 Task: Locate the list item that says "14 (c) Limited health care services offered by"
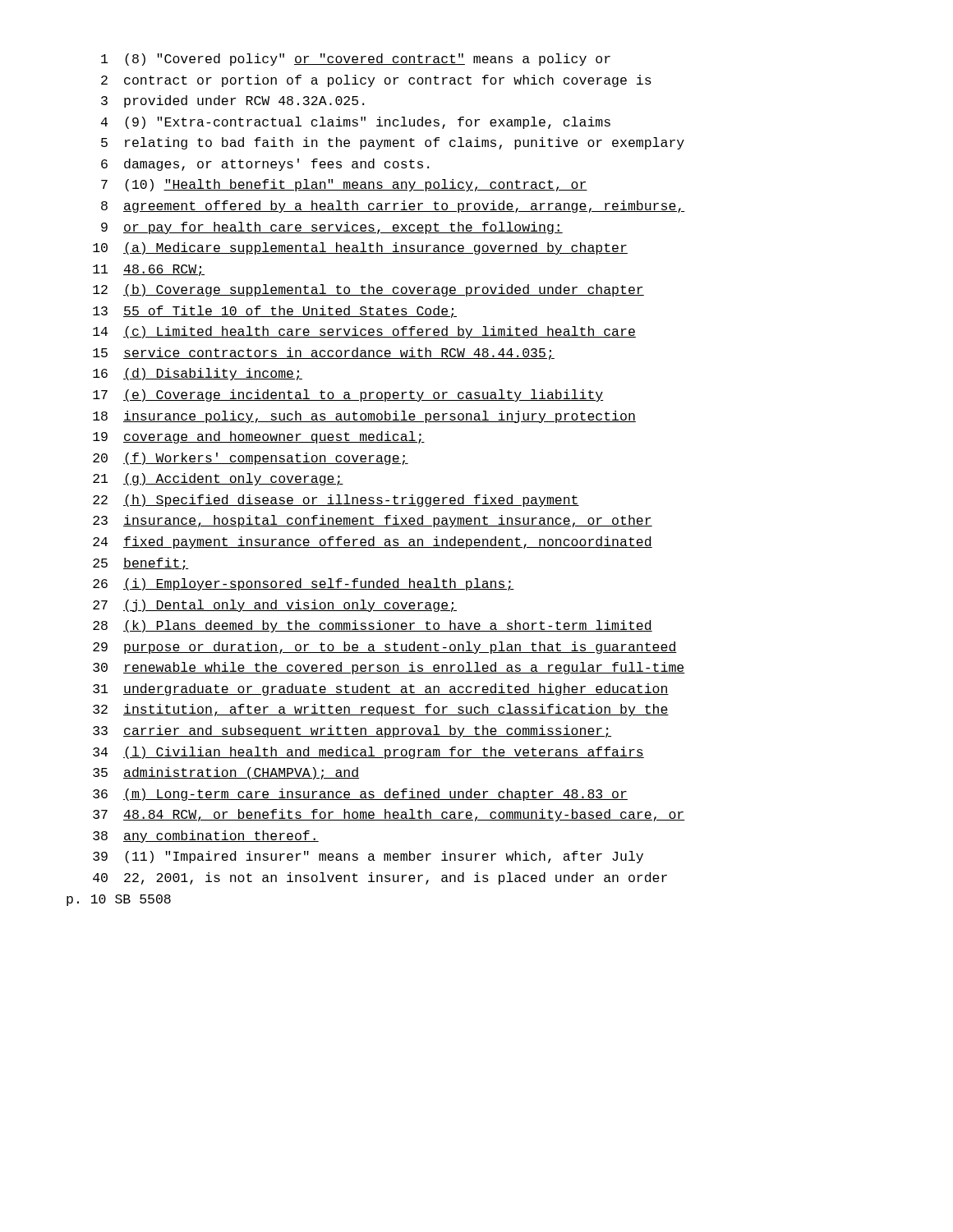[476, 343]
